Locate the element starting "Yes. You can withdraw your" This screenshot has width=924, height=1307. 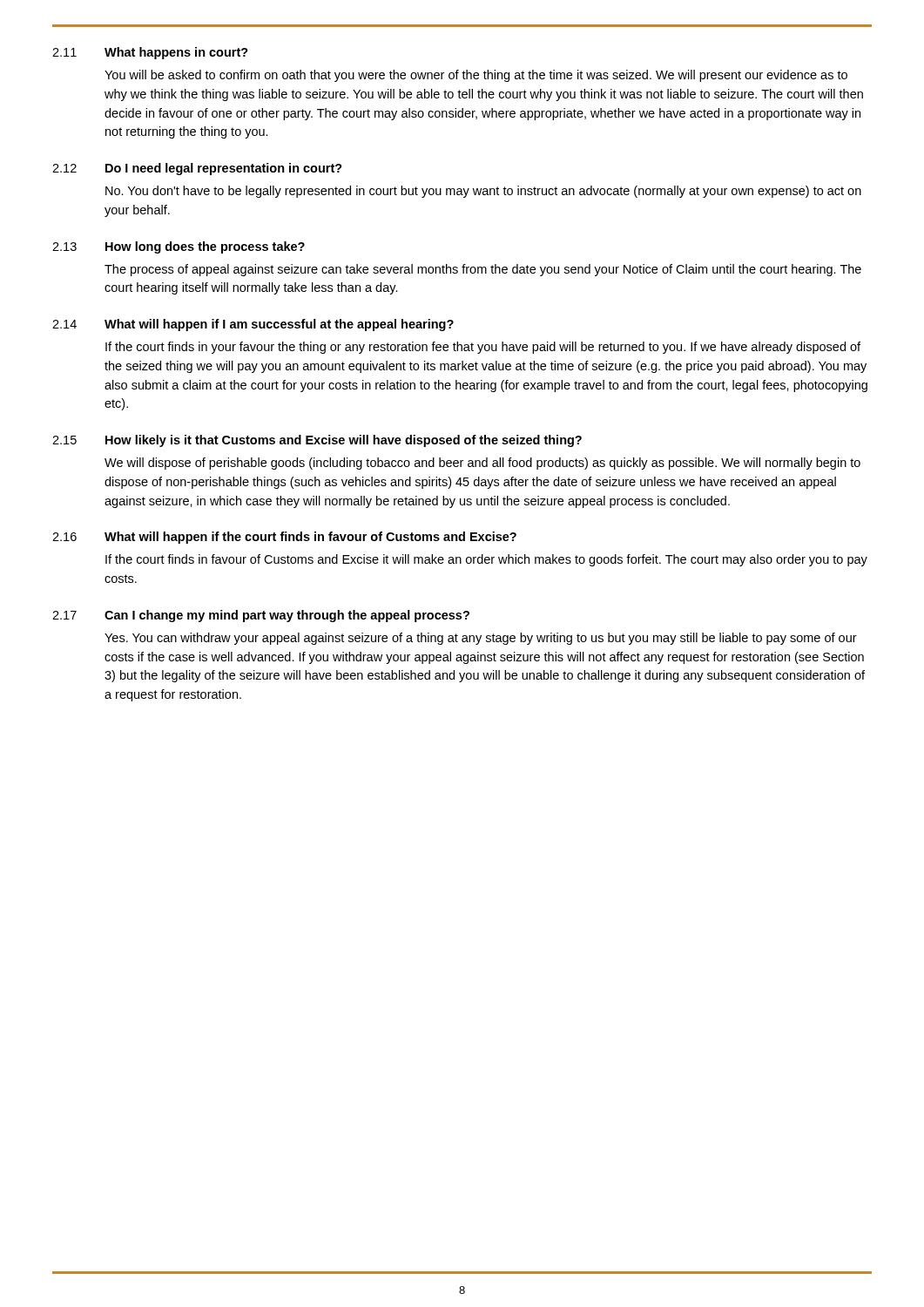click(485, 666)
